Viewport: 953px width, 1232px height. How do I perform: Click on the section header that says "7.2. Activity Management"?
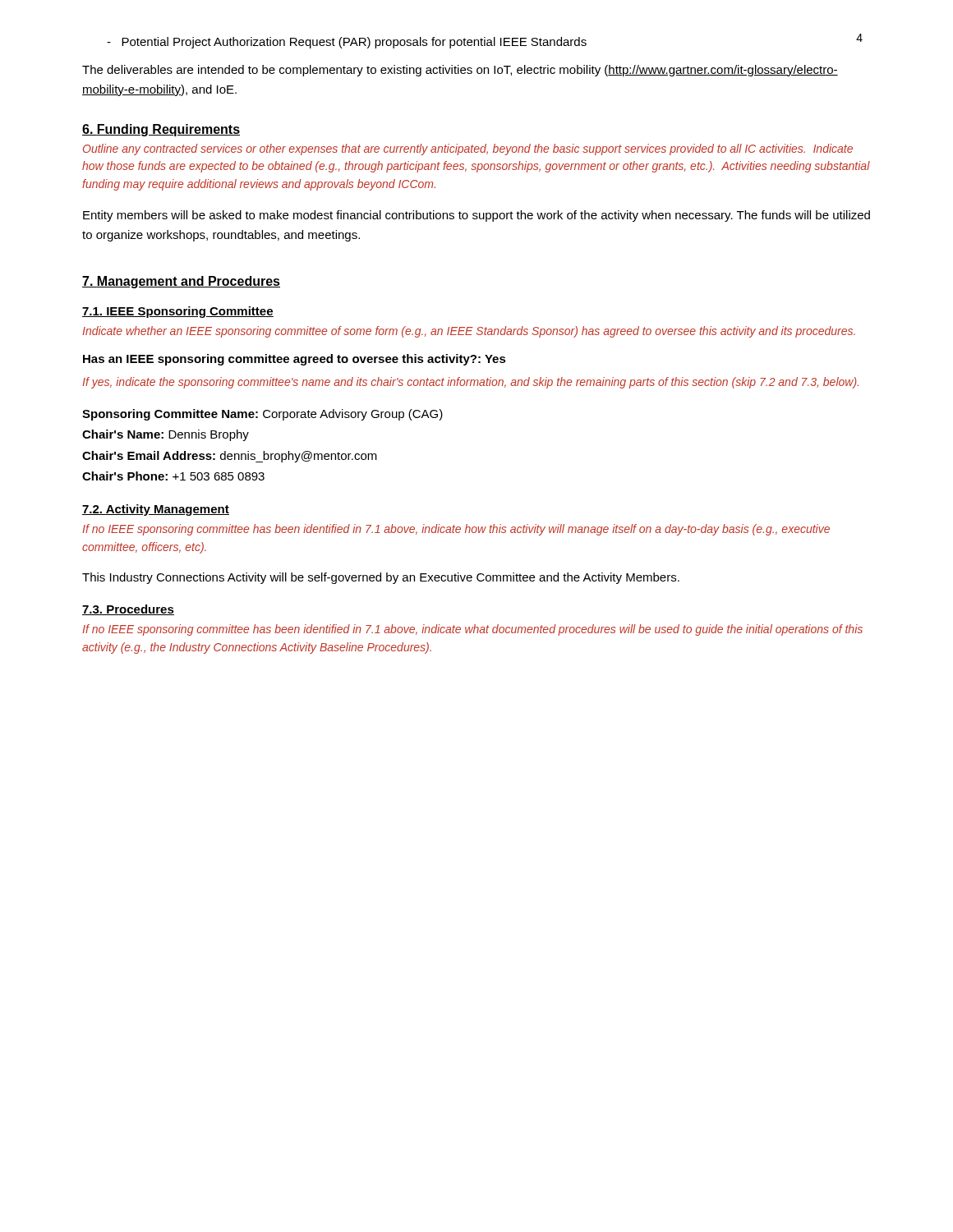(x=156, y=509)
